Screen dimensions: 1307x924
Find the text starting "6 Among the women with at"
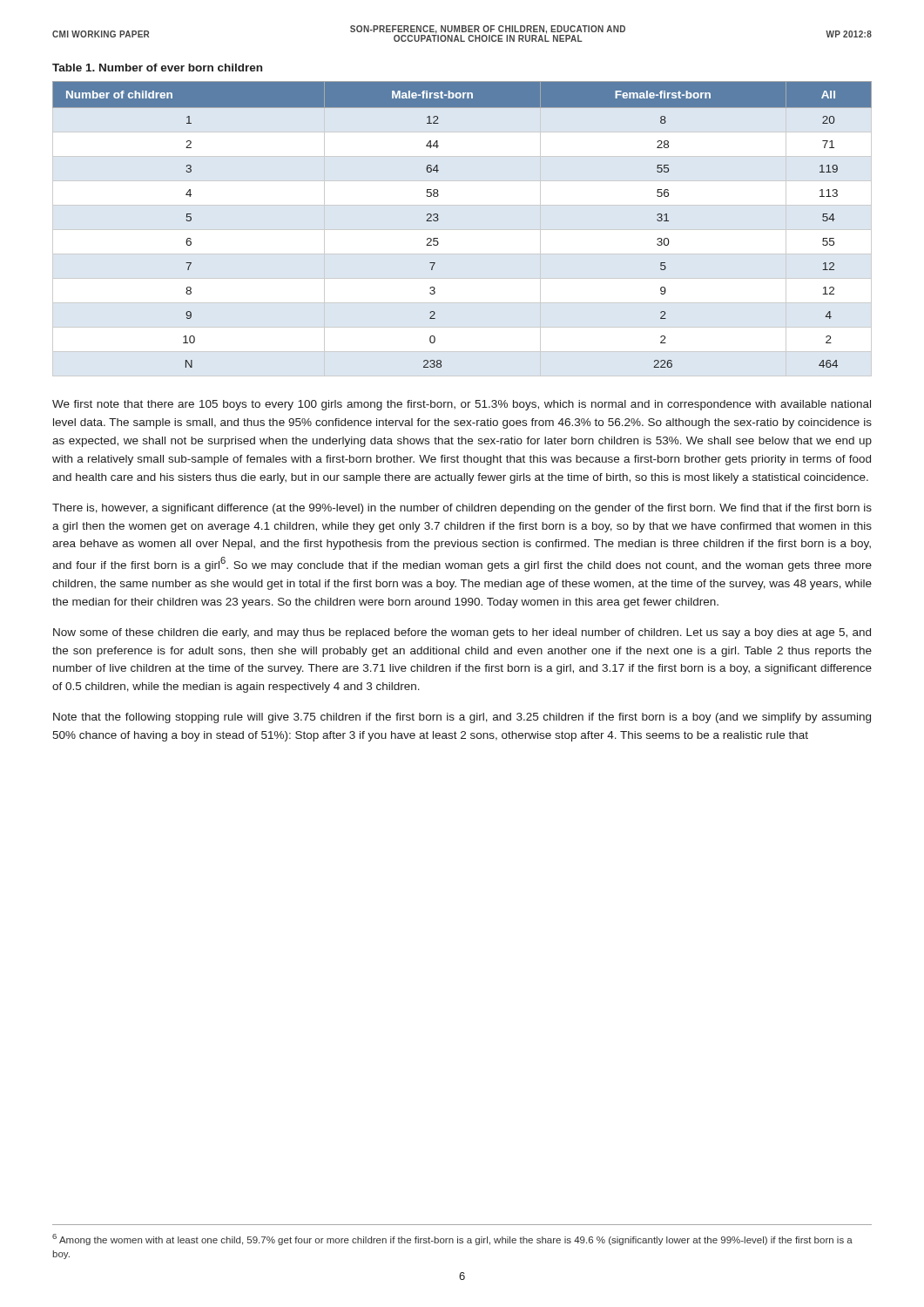[x=452, y=1245]
